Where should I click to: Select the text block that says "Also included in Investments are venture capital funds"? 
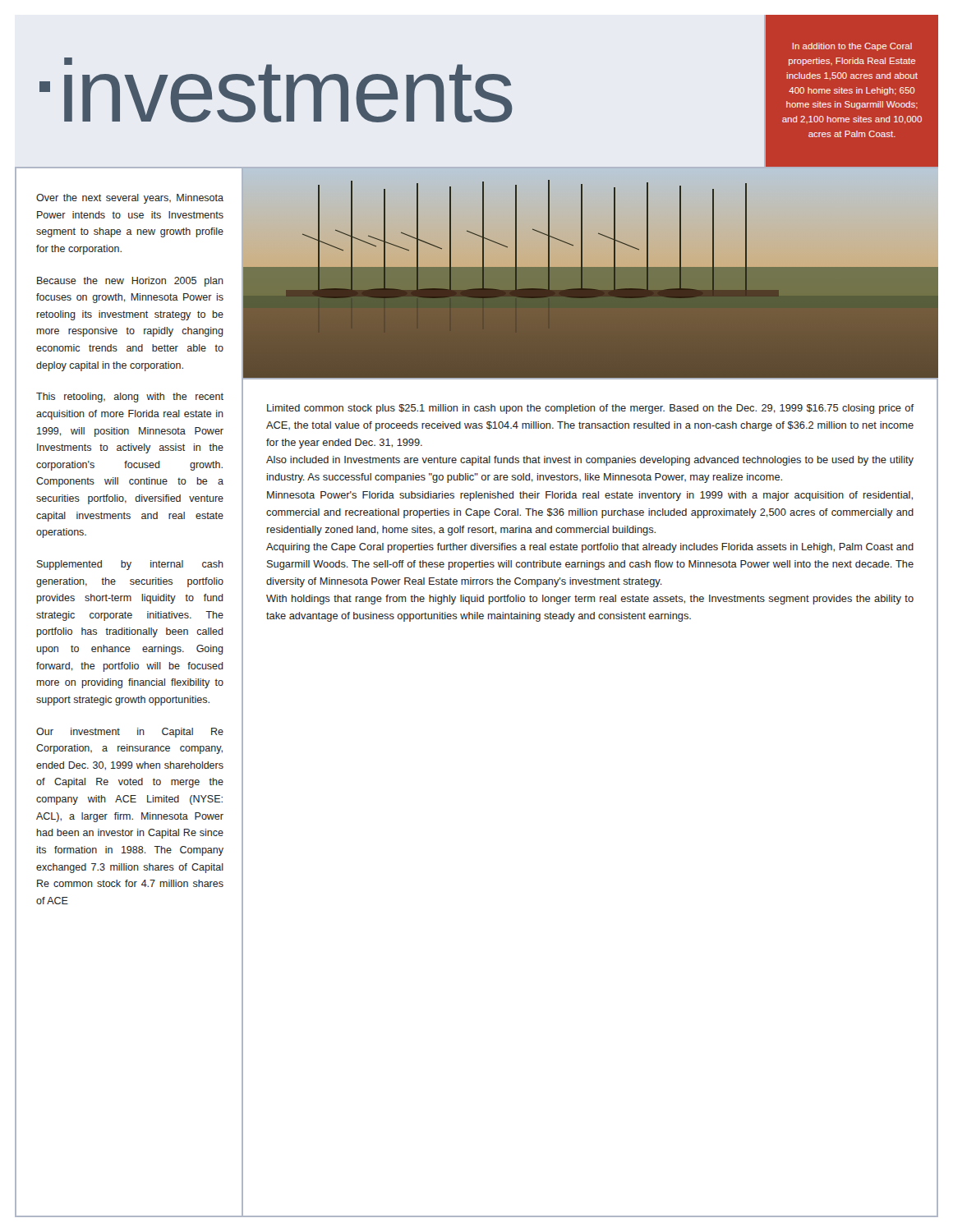click(590, 469)
